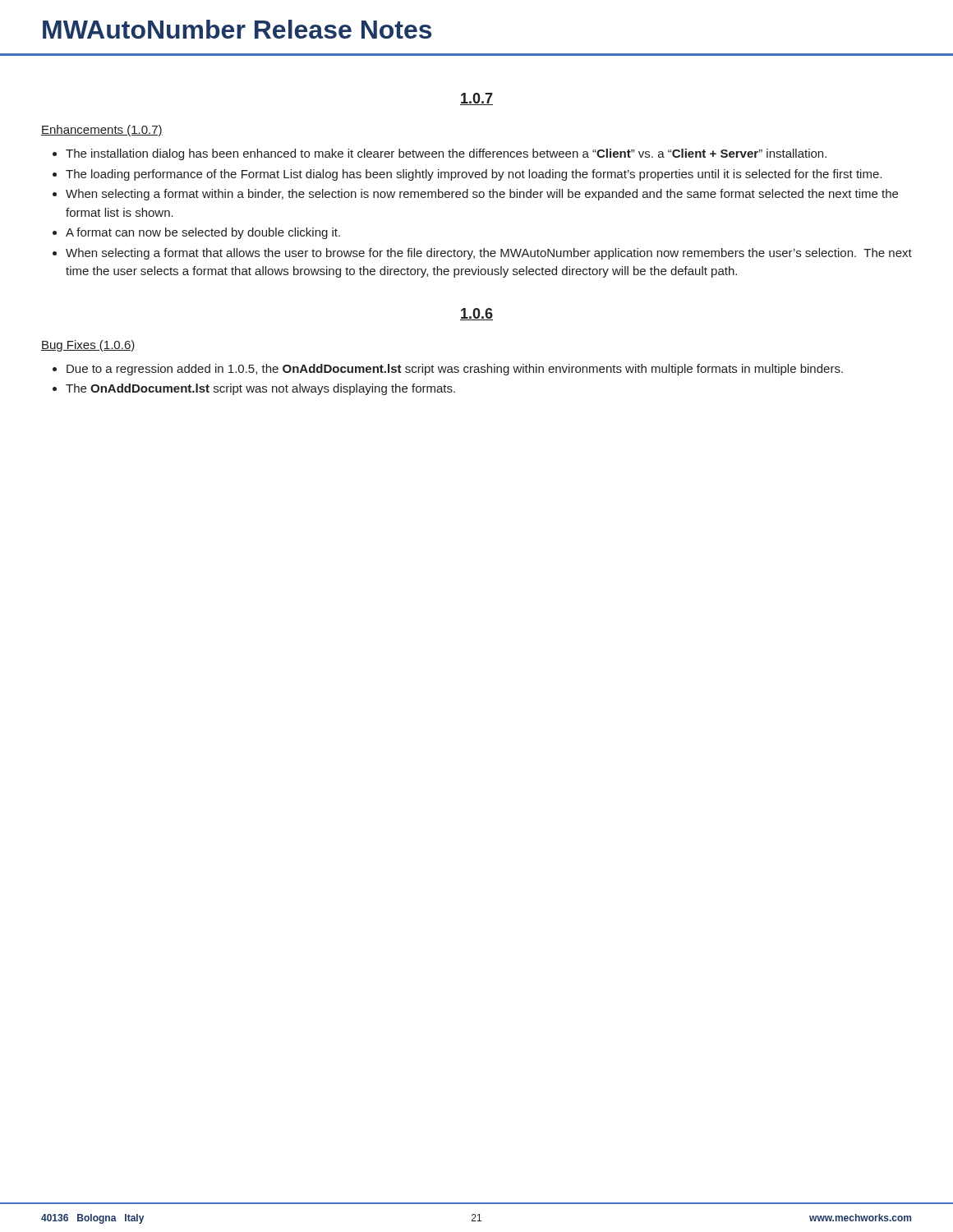
Task: Find the list item with the text "The loading performance of the Format"
Action: 476,174
